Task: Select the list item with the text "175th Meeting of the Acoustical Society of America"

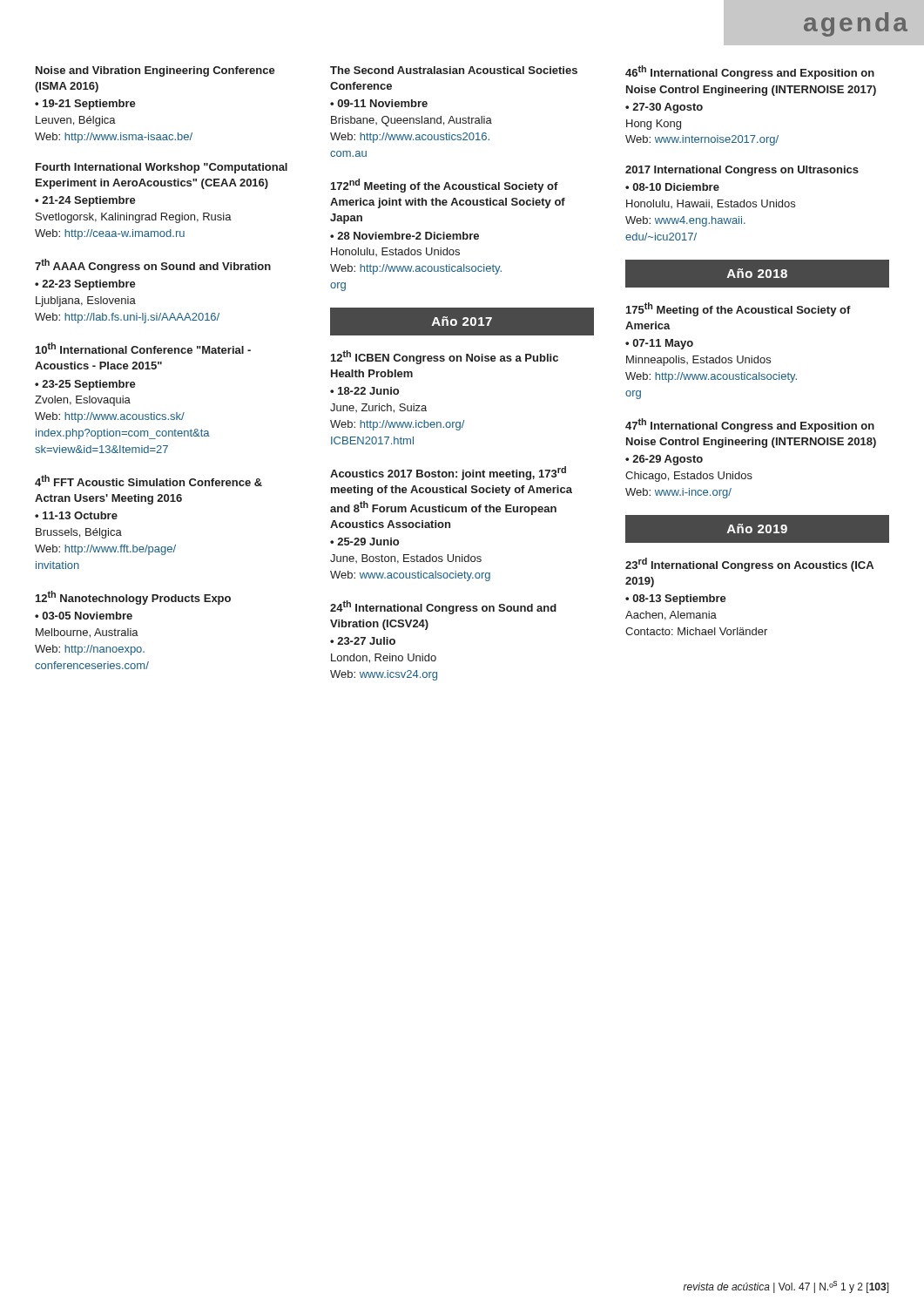Action: pos(757,350)
